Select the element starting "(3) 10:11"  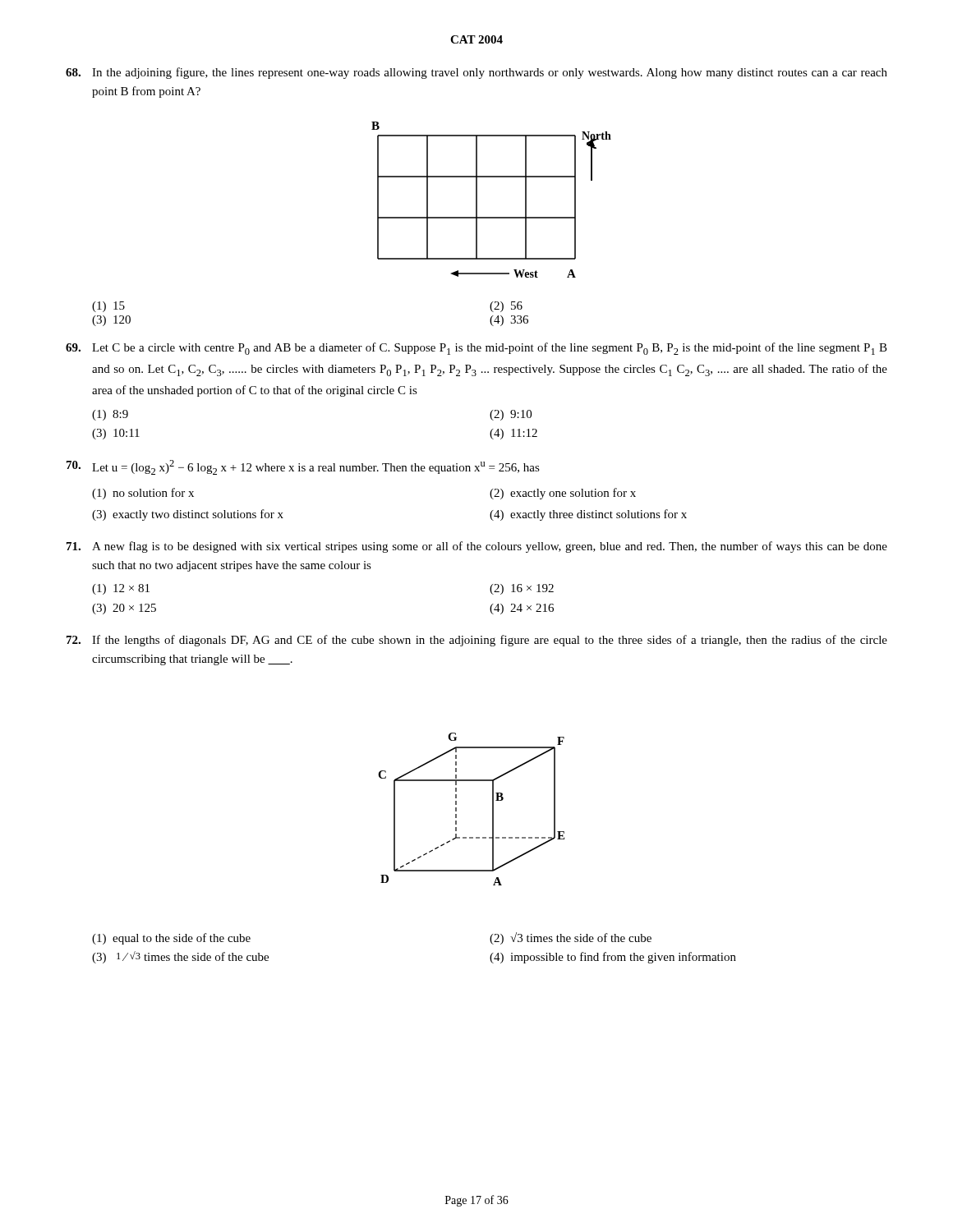tap(116, 433)
